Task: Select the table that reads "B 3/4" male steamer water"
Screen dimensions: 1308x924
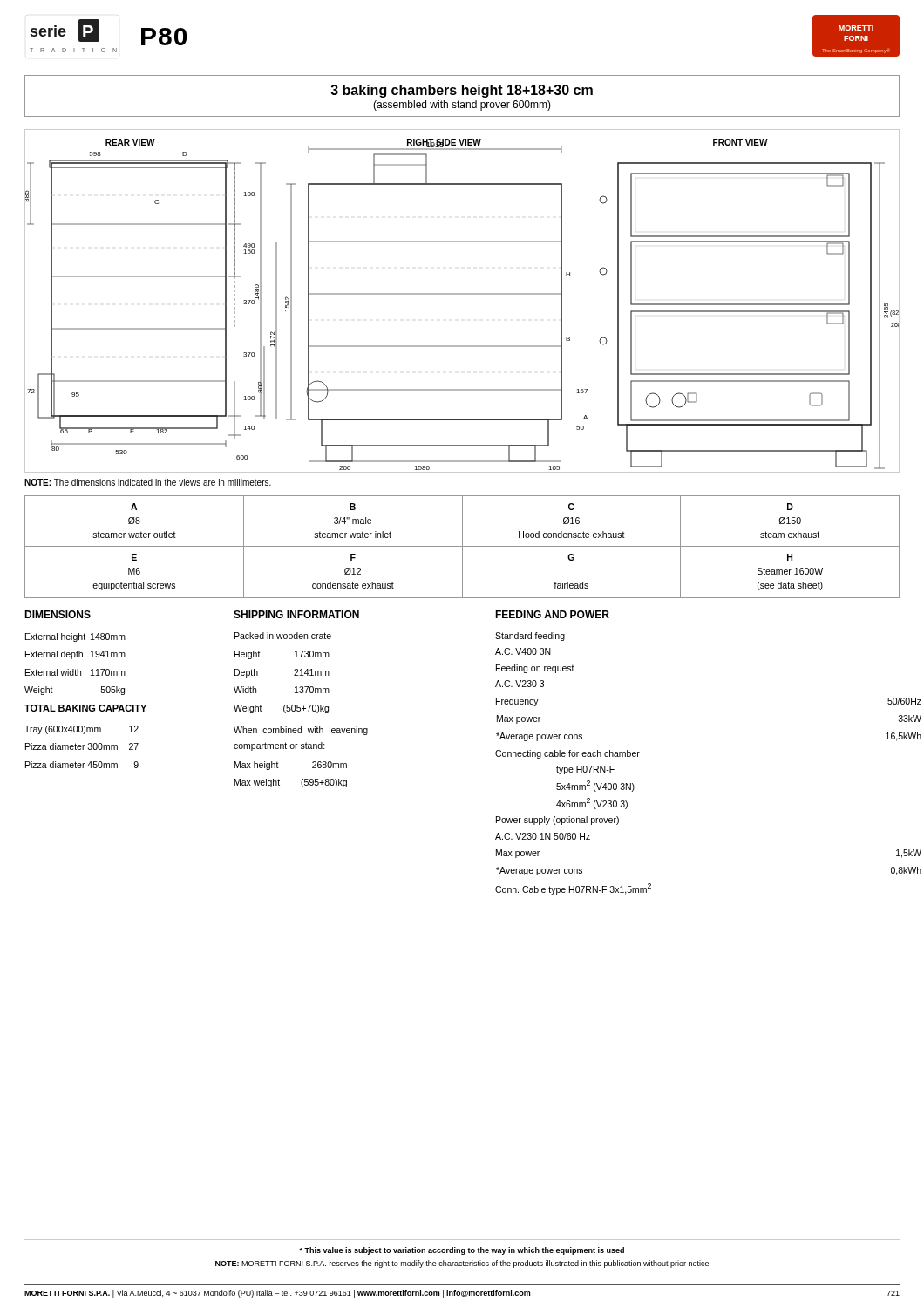Action: pos(462,547)
